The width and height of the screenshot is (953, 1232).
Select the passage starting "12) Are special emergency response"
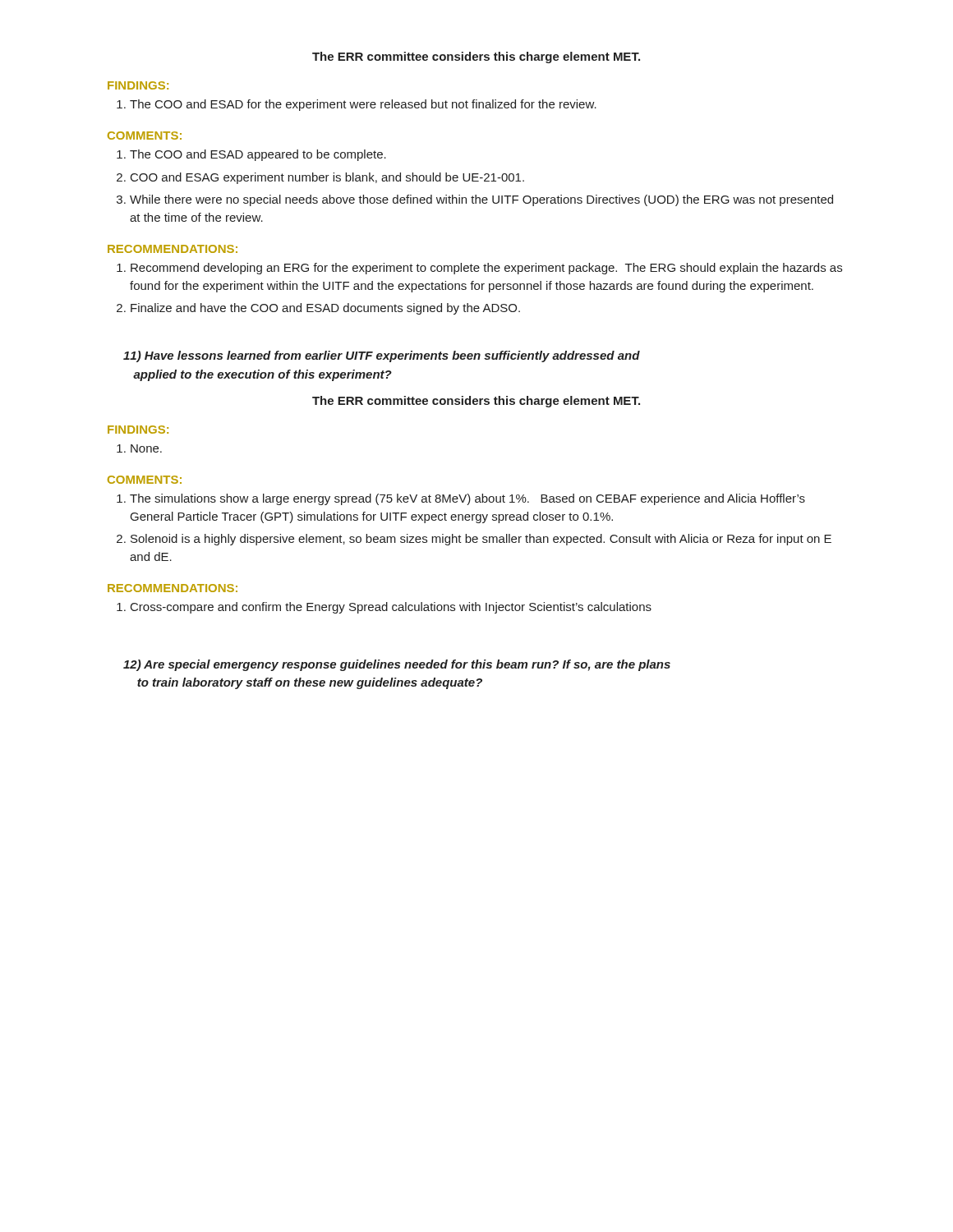485,674
